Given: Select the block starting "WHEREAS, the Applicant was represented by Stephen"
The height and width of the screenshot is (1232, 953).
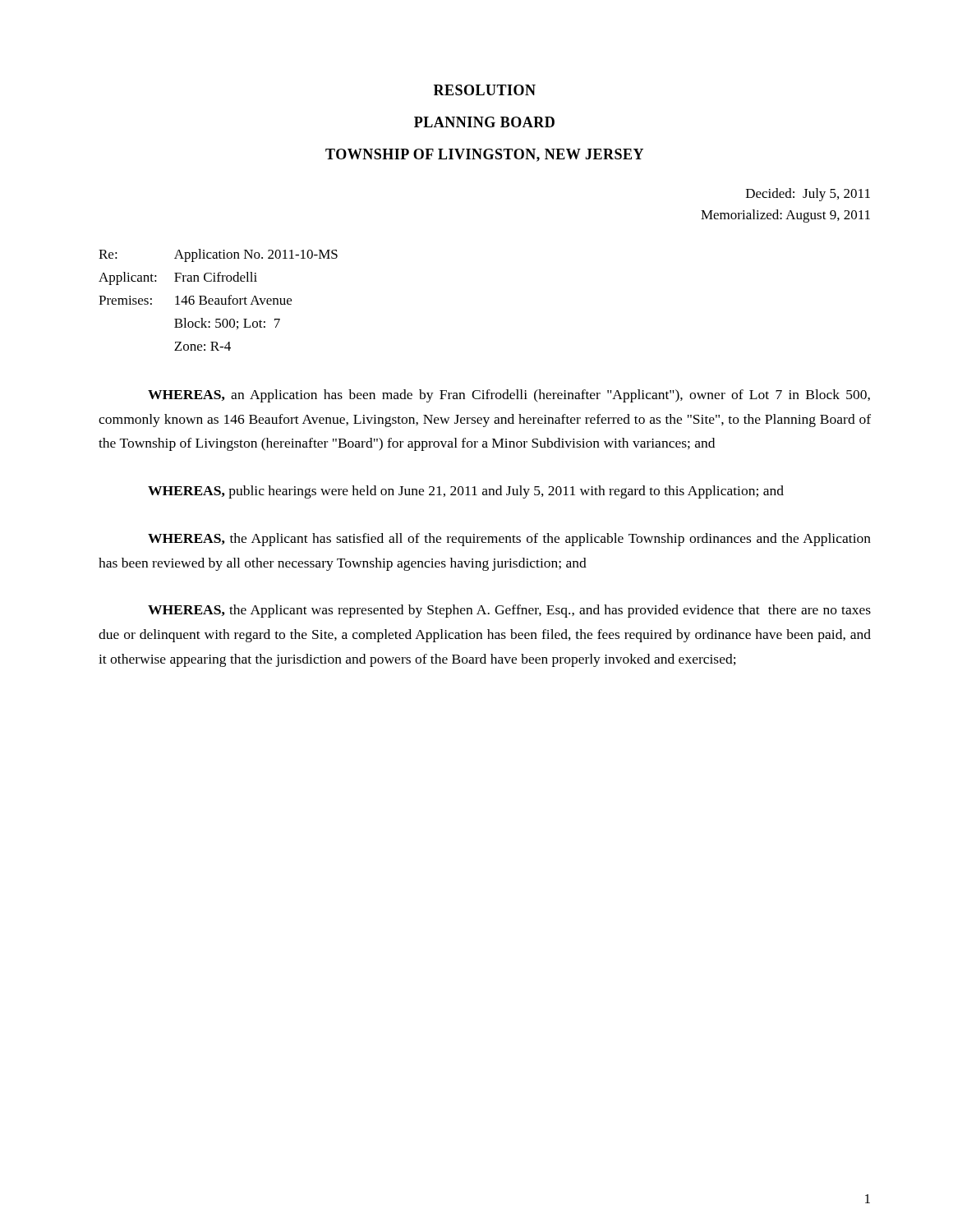Looking at the screenshot, I should coord(485,634).
